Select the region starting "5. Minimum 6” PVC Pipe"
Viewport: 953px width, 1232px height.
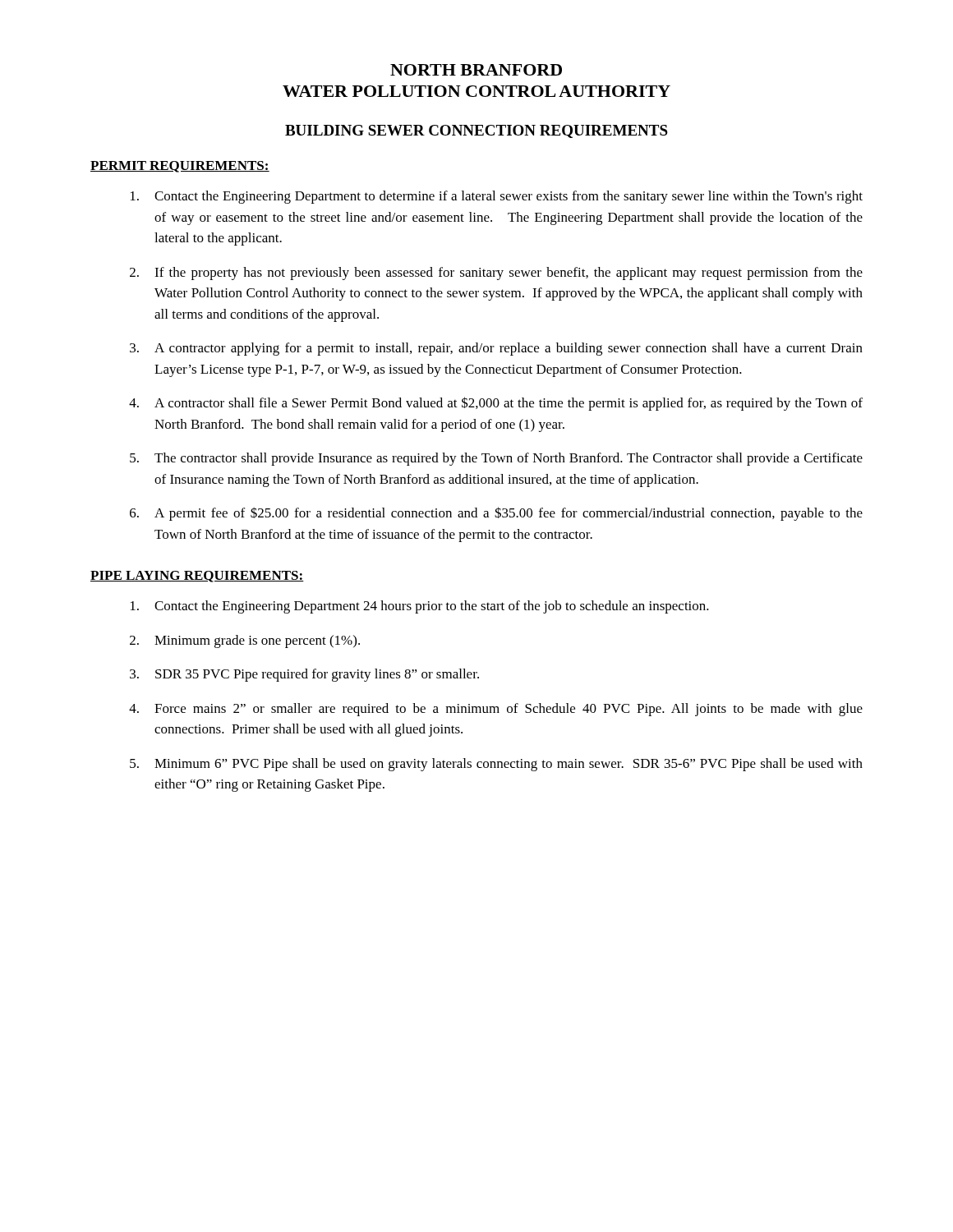(476, 774)
